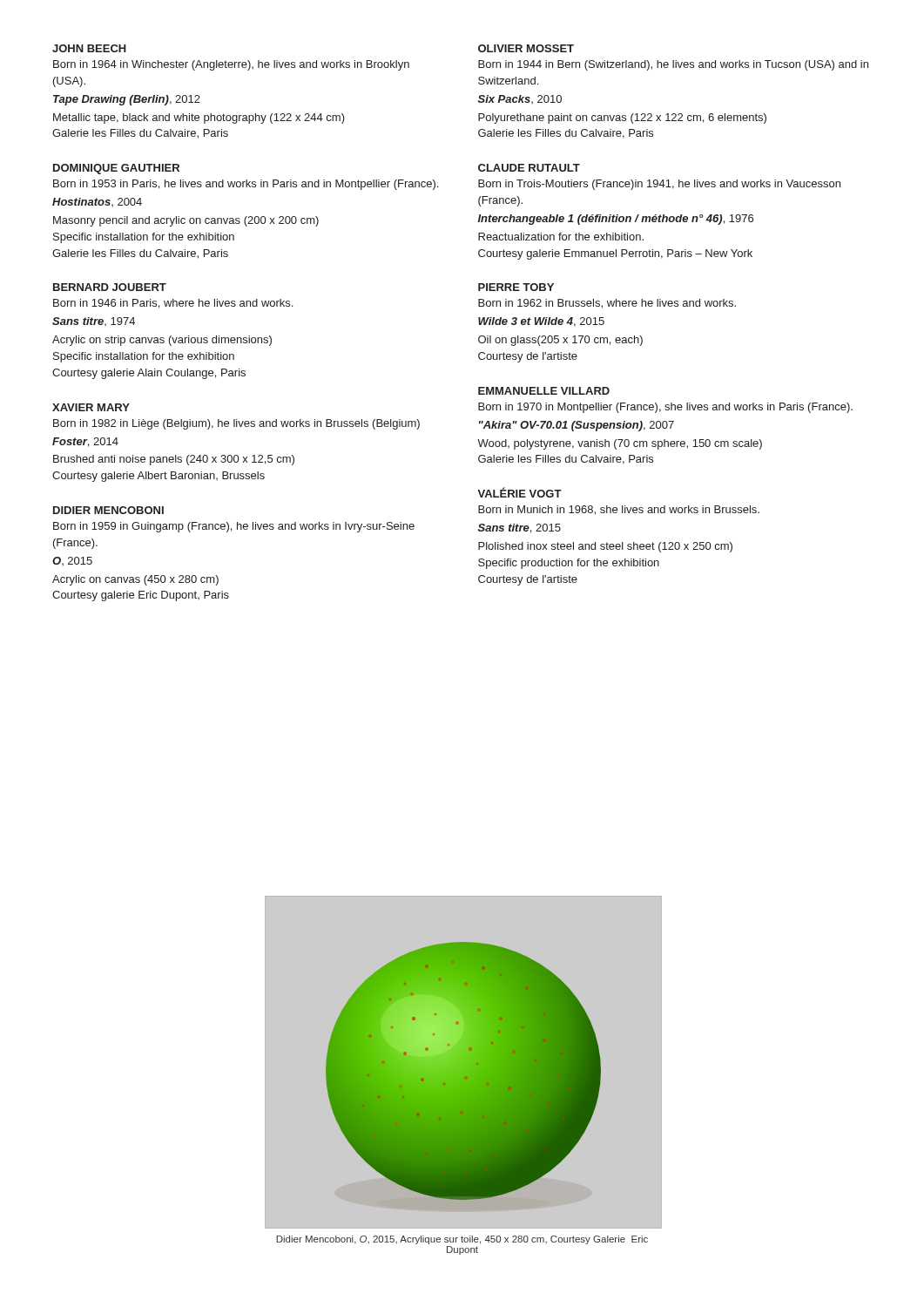924x1307 pixels.
Task: Click on the text starting "XAVIER MARY"
Action: click(x=91, y=407)
